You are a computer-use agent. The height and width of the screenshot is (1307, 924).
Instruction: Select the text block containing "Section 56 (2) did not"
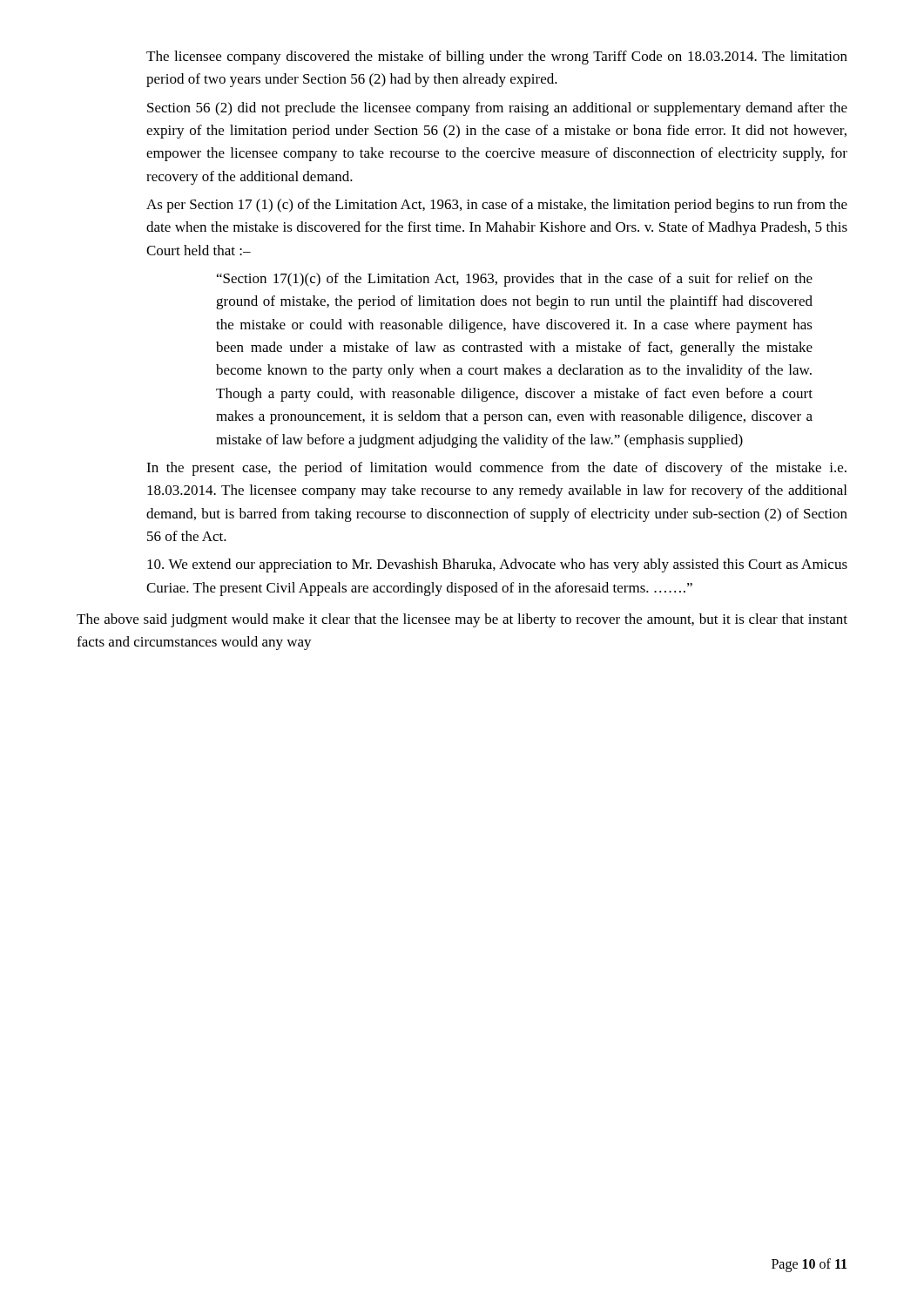point(497,142)
